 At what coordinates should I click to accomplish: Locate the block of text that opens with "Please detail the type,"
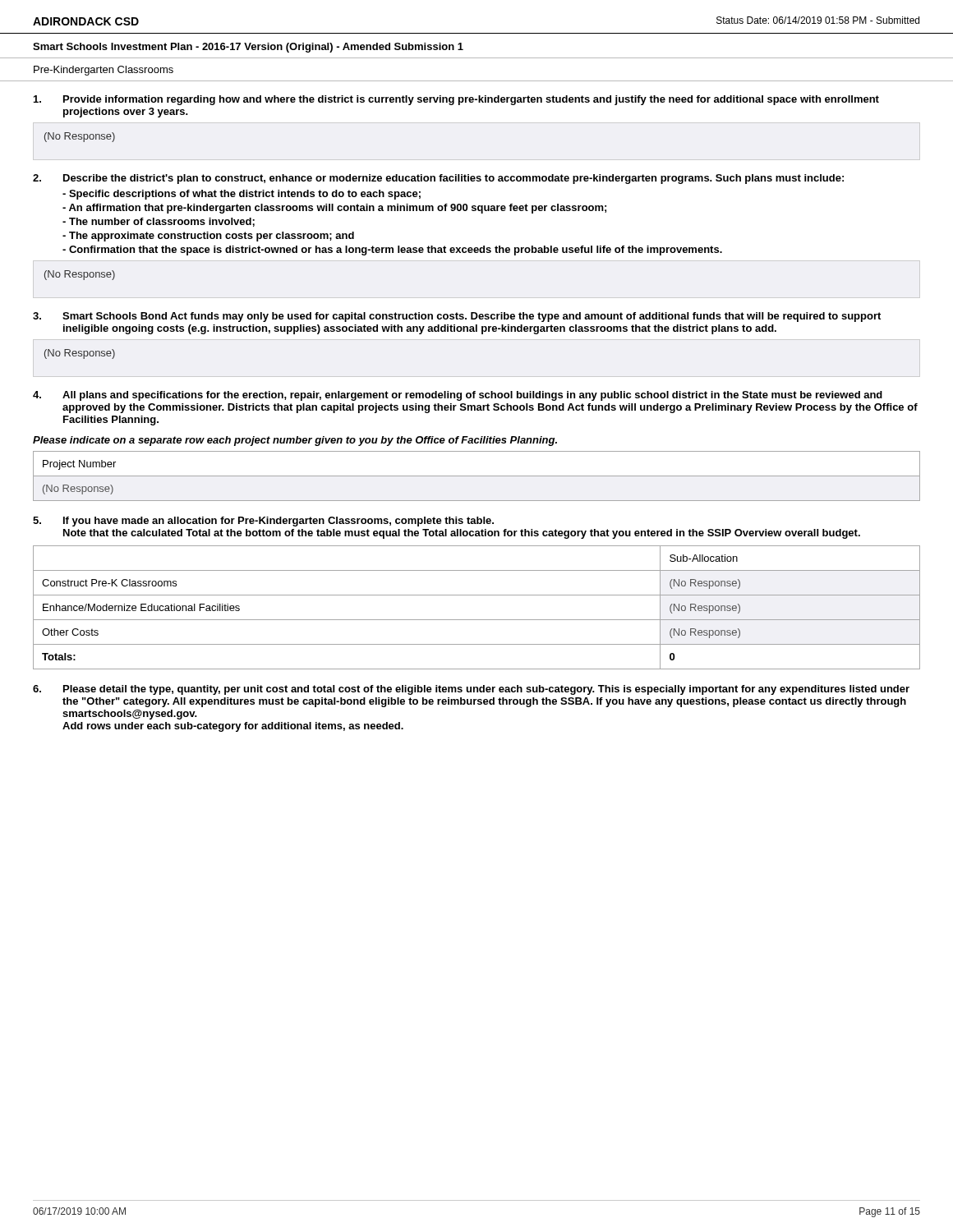point(486,707)
